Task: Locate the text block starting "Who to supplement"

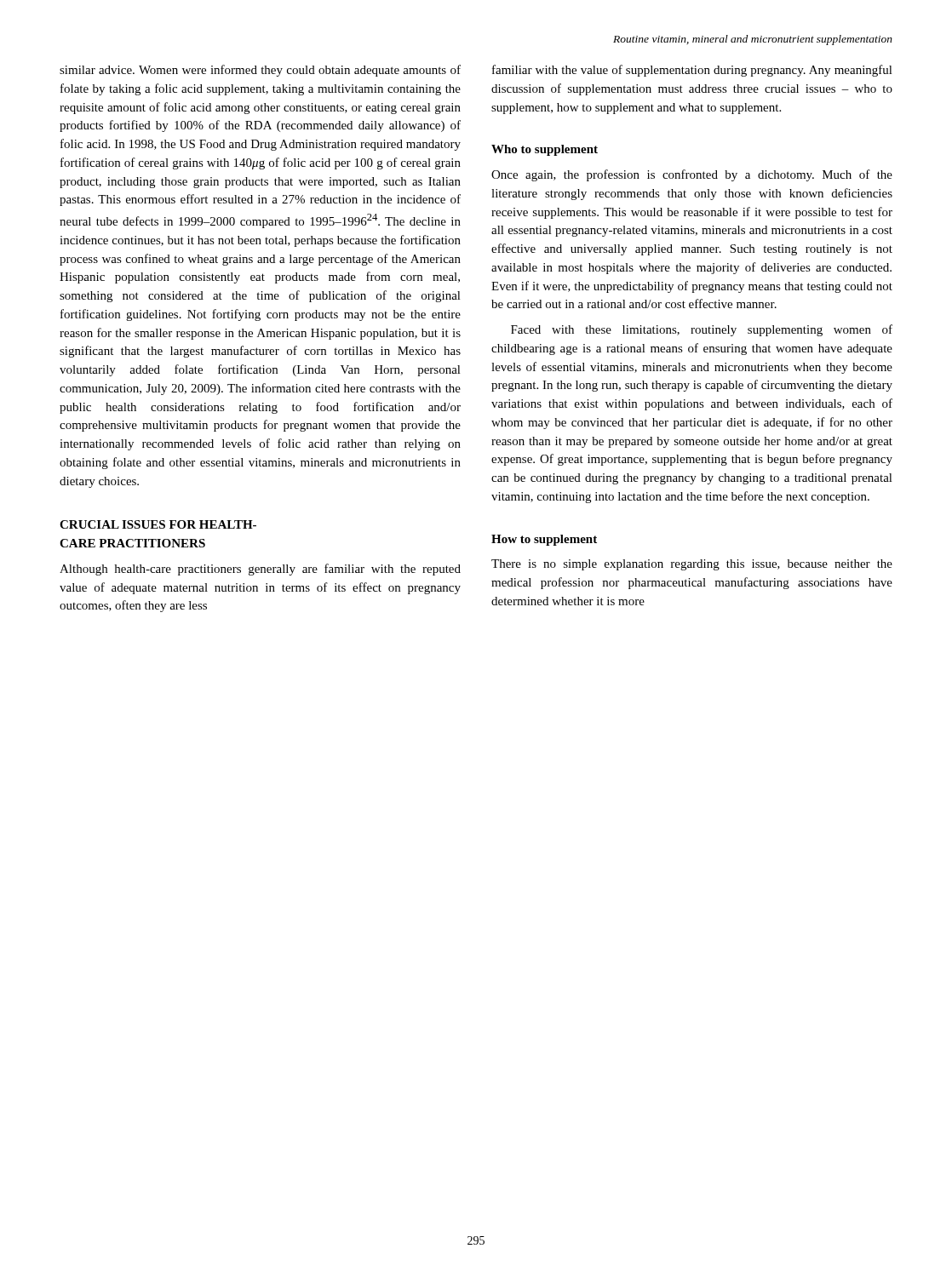Action: click(545, 149)
